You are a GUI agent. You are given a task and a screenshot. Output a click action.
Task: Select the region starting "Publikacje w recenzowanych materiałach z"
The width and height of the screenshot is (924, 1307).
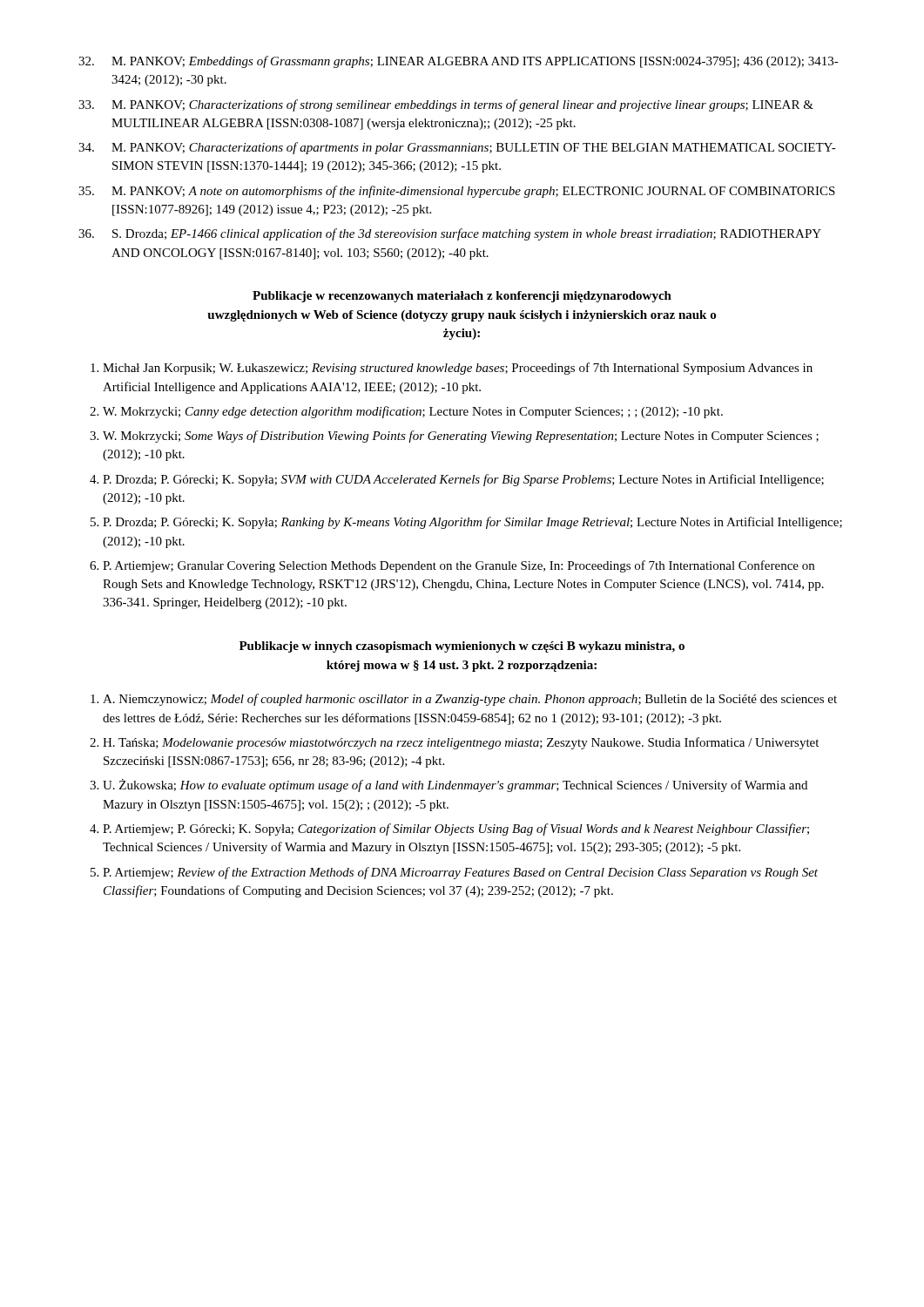462,315
